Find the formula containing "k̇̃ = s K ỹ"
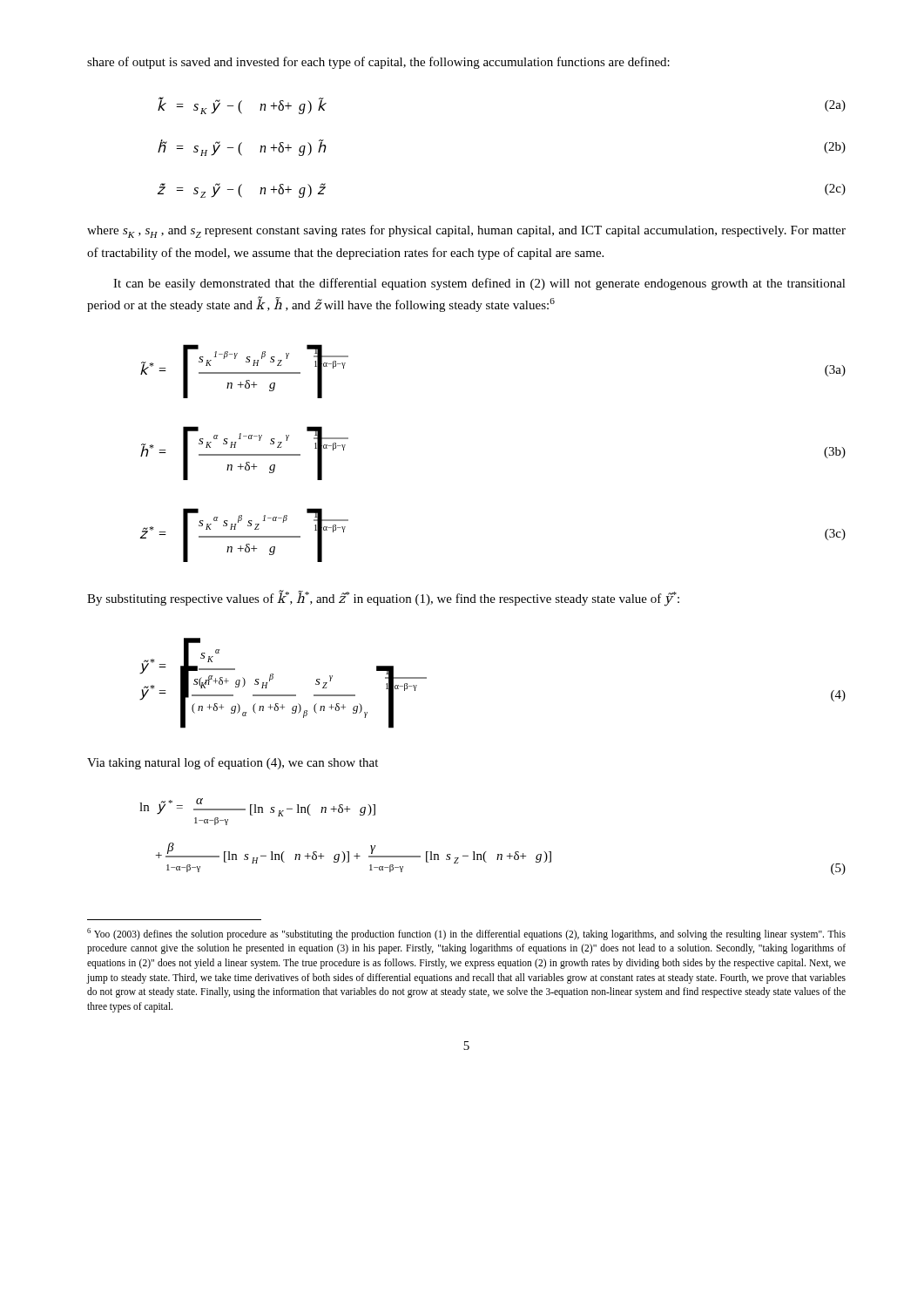The height and width of the screenshot is (1307, 924). click(x=240, y=105)
